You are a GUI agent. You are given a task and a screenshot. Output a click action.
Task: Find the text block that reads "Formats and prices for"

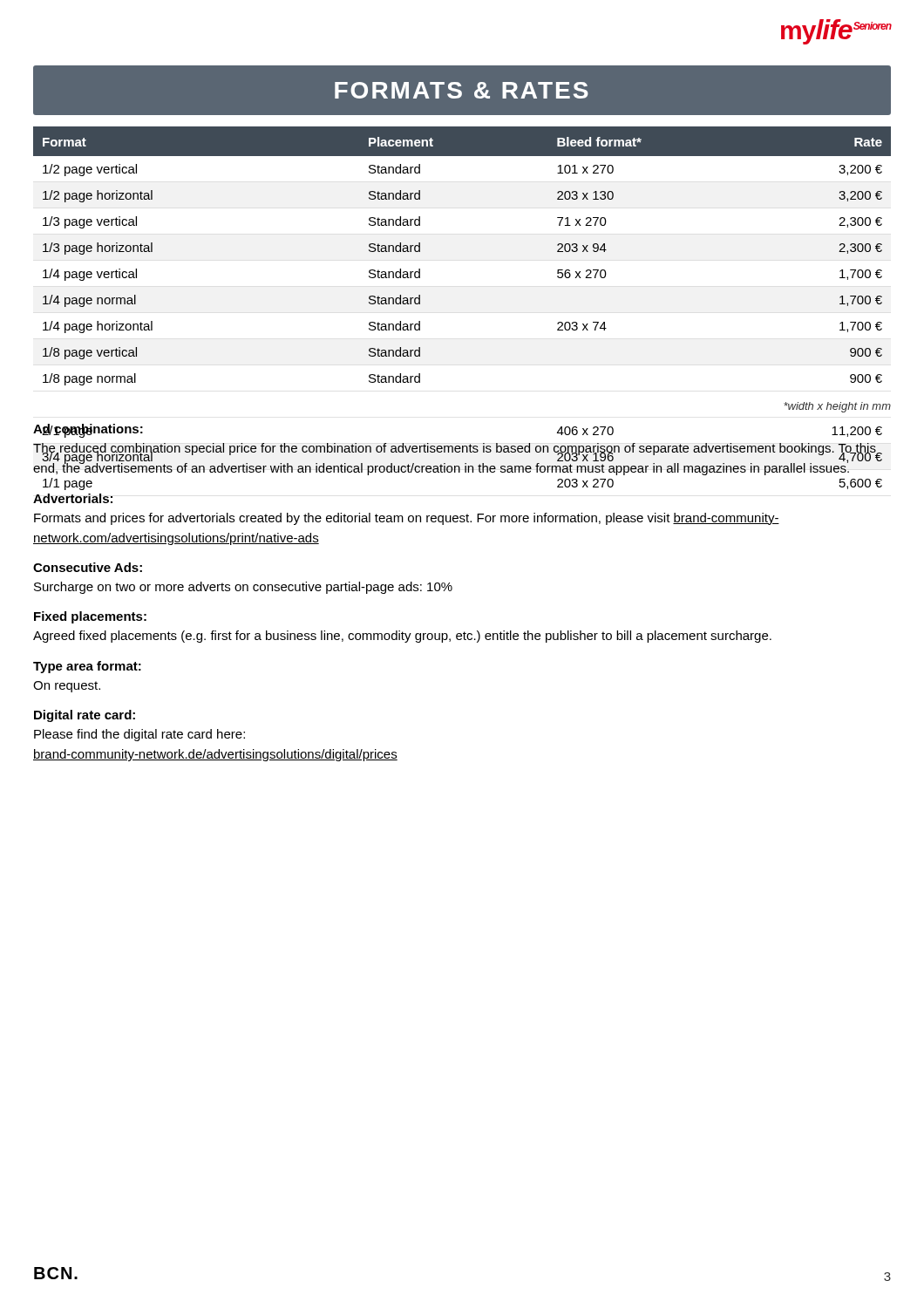[406, 527]
